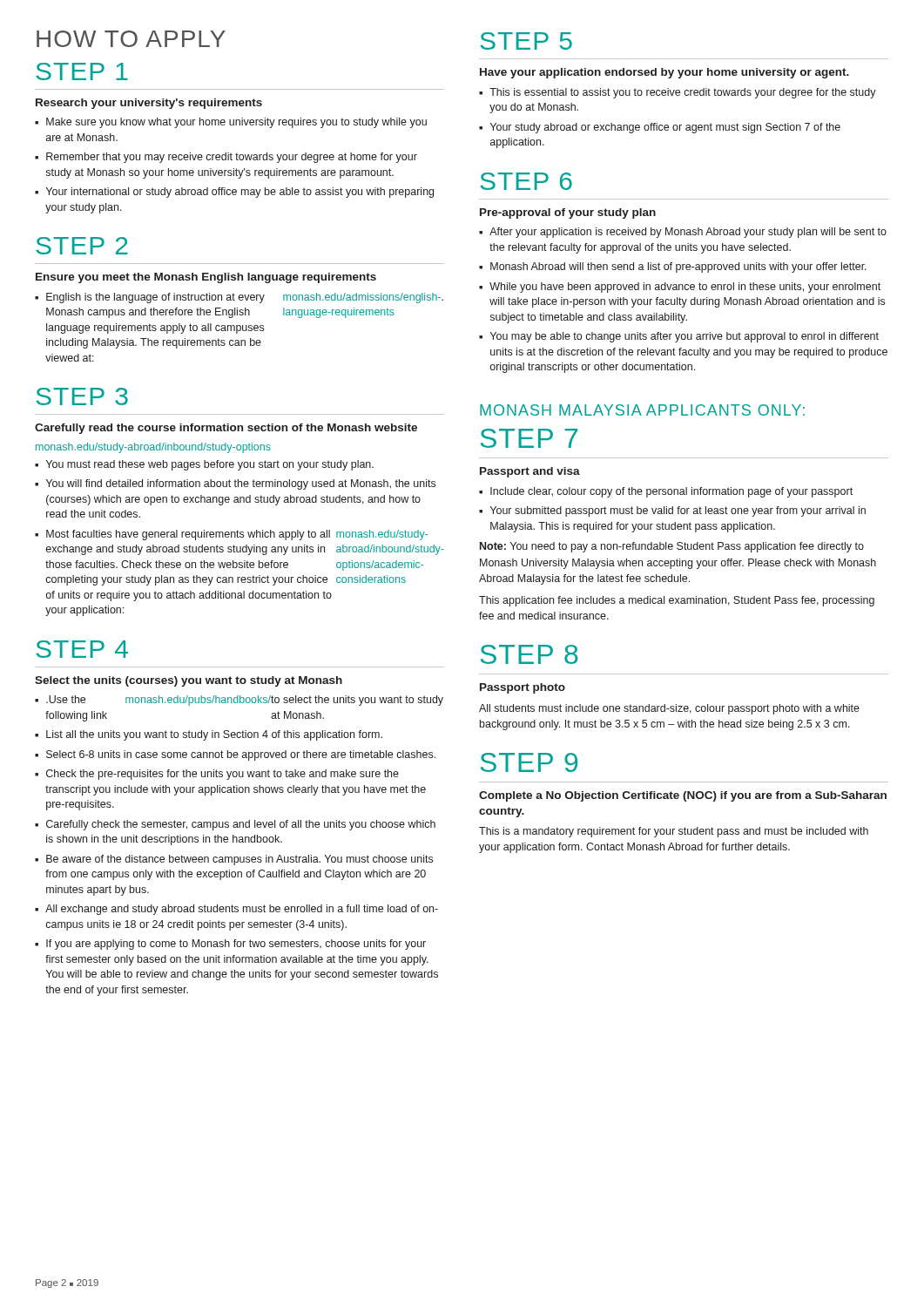The height and width of the screenshot is (1307, 924).
Task: Find the text block starting "Monash Abroad will then send a list of"
Action: coord(678,267)
